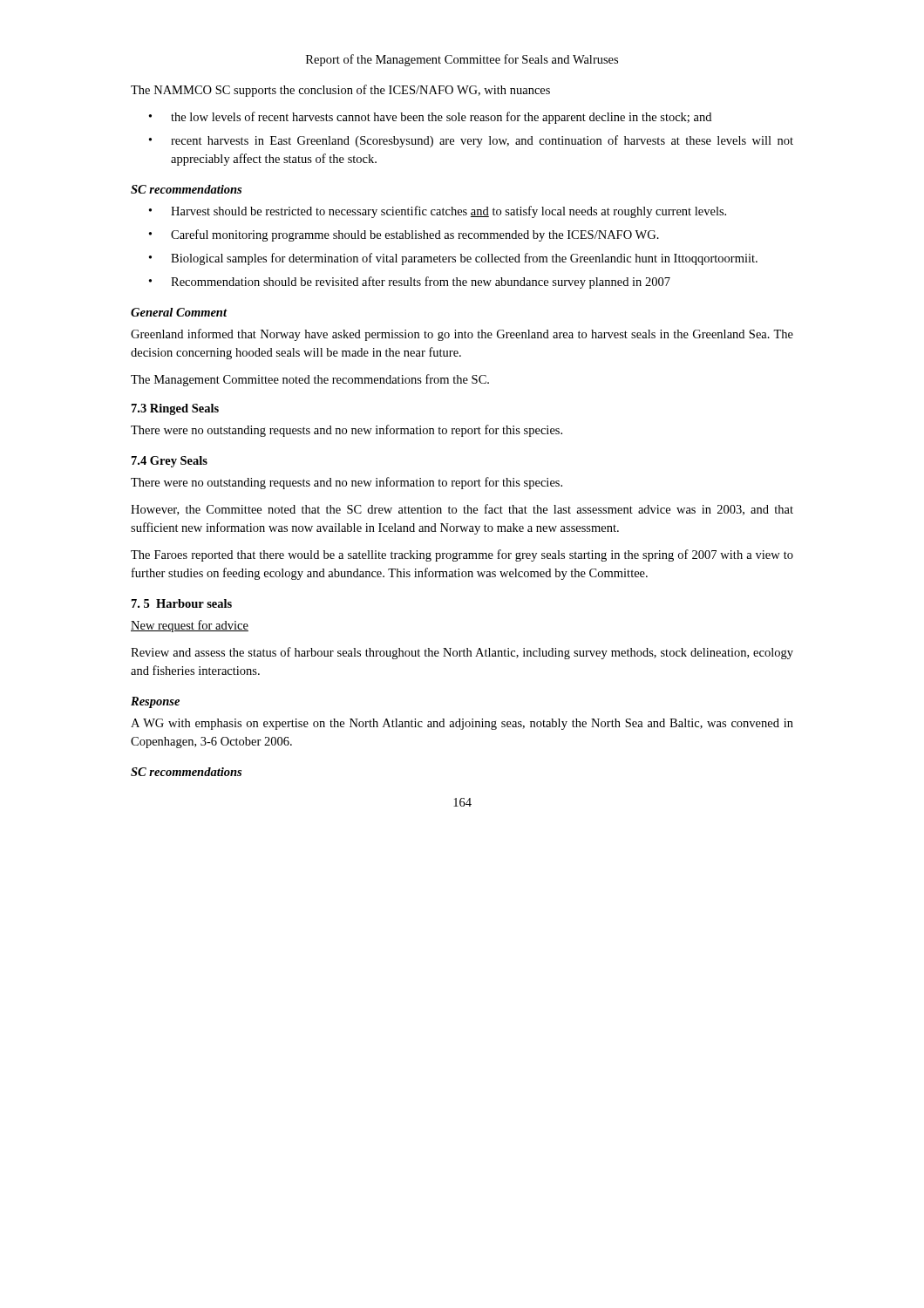Viewport: 924px width, 1308px height.
Task: Select the element starting "7.4 Grey Seals"
Action: pos(169,461)
